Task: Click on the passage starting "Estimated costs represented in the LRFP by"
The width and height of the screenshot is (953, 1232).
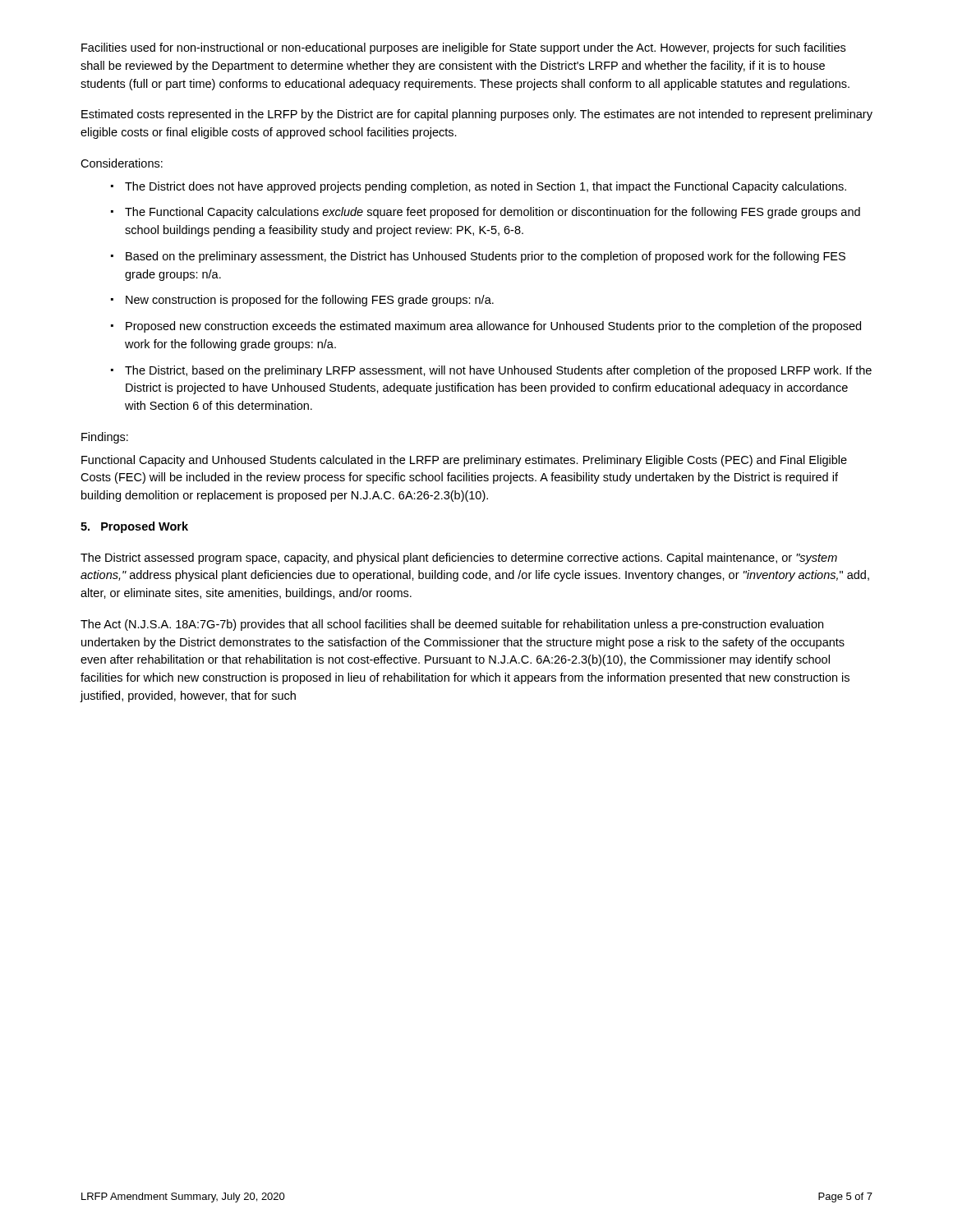Action: [476, 123]
